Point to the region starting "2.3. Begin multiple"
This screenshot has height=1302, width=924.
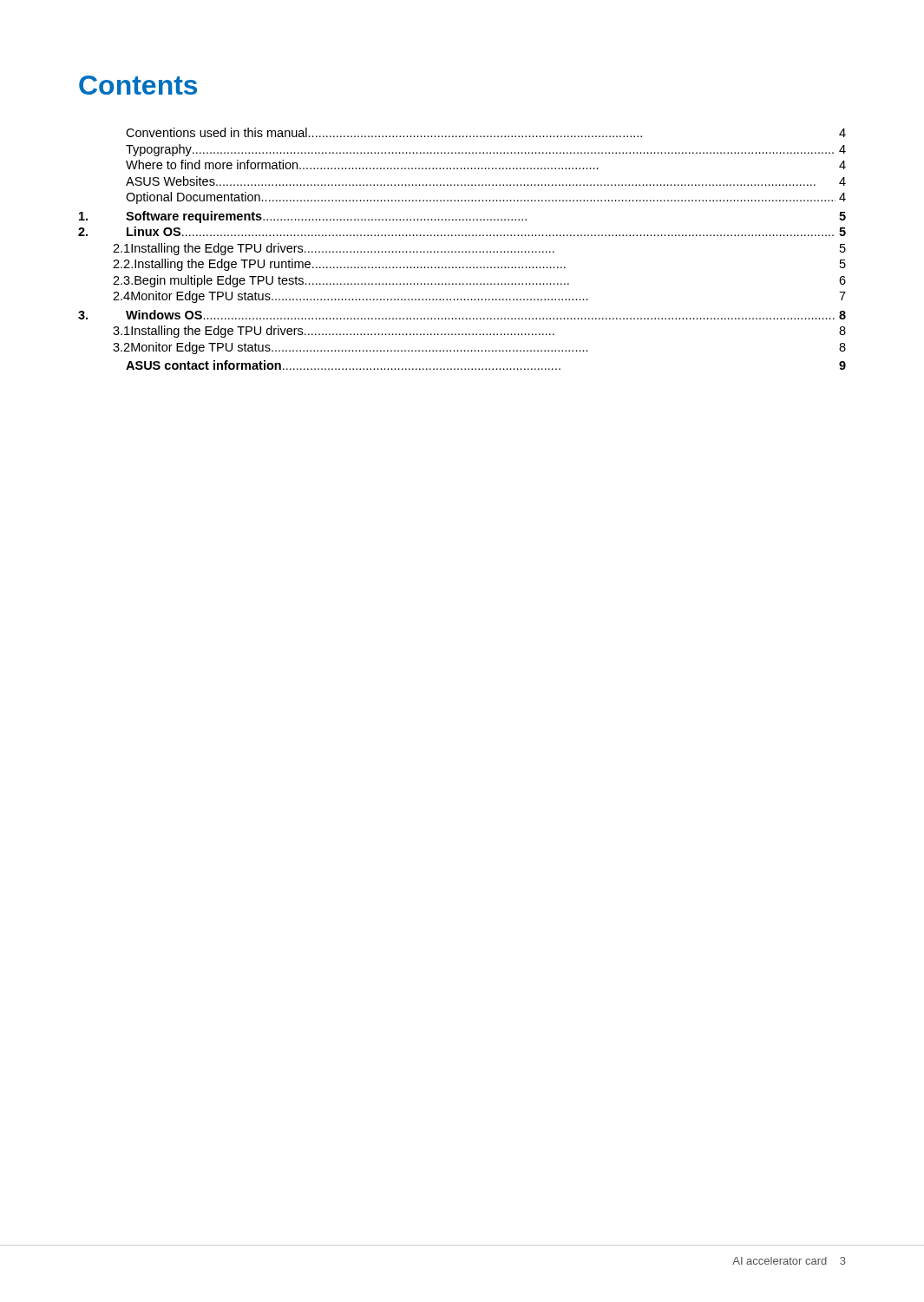462,281
